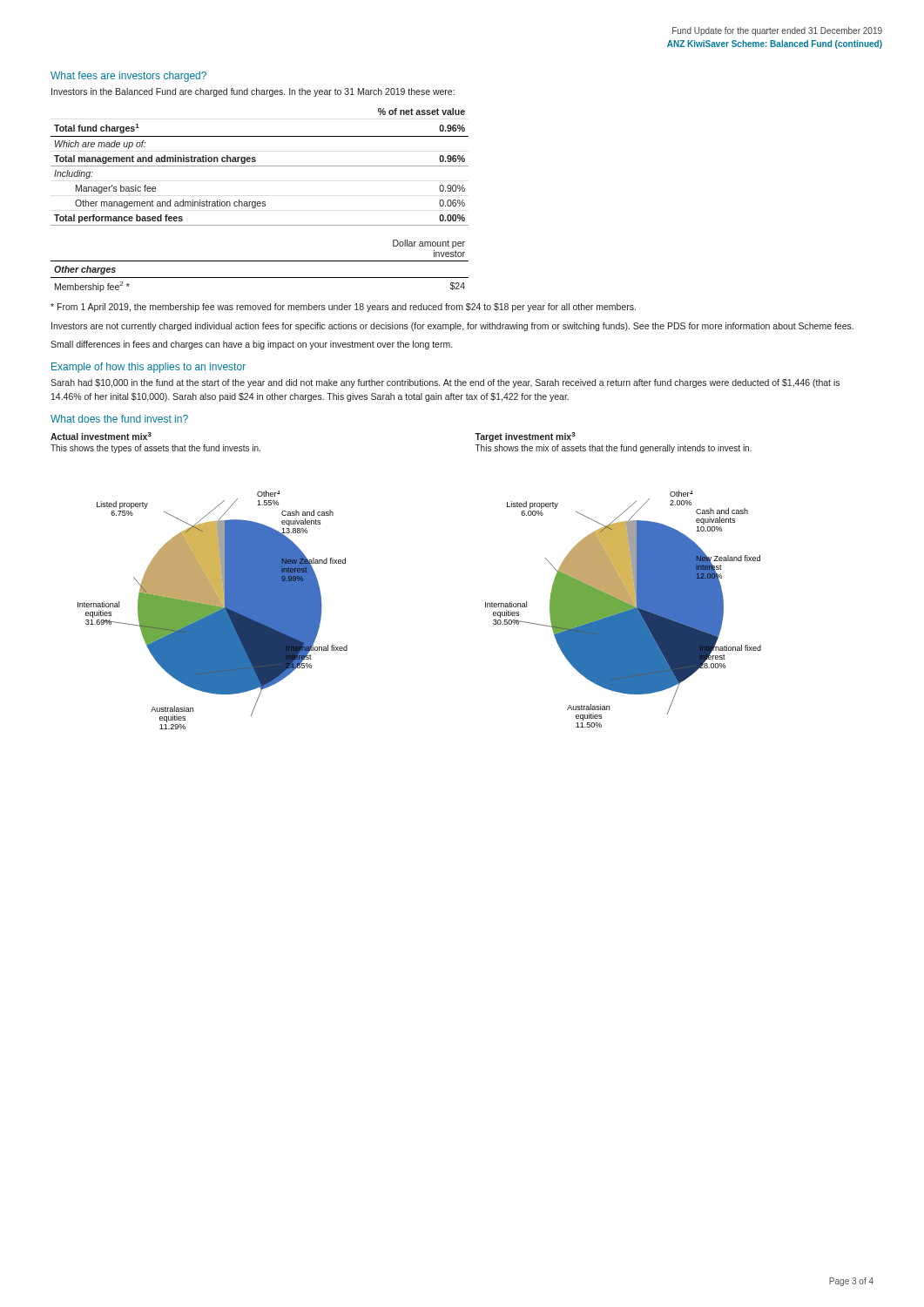Find "Actual investment mix3" on this page
Image resolution: width=924 pixels, height=1307 pixels.
[x=101, y=436]
